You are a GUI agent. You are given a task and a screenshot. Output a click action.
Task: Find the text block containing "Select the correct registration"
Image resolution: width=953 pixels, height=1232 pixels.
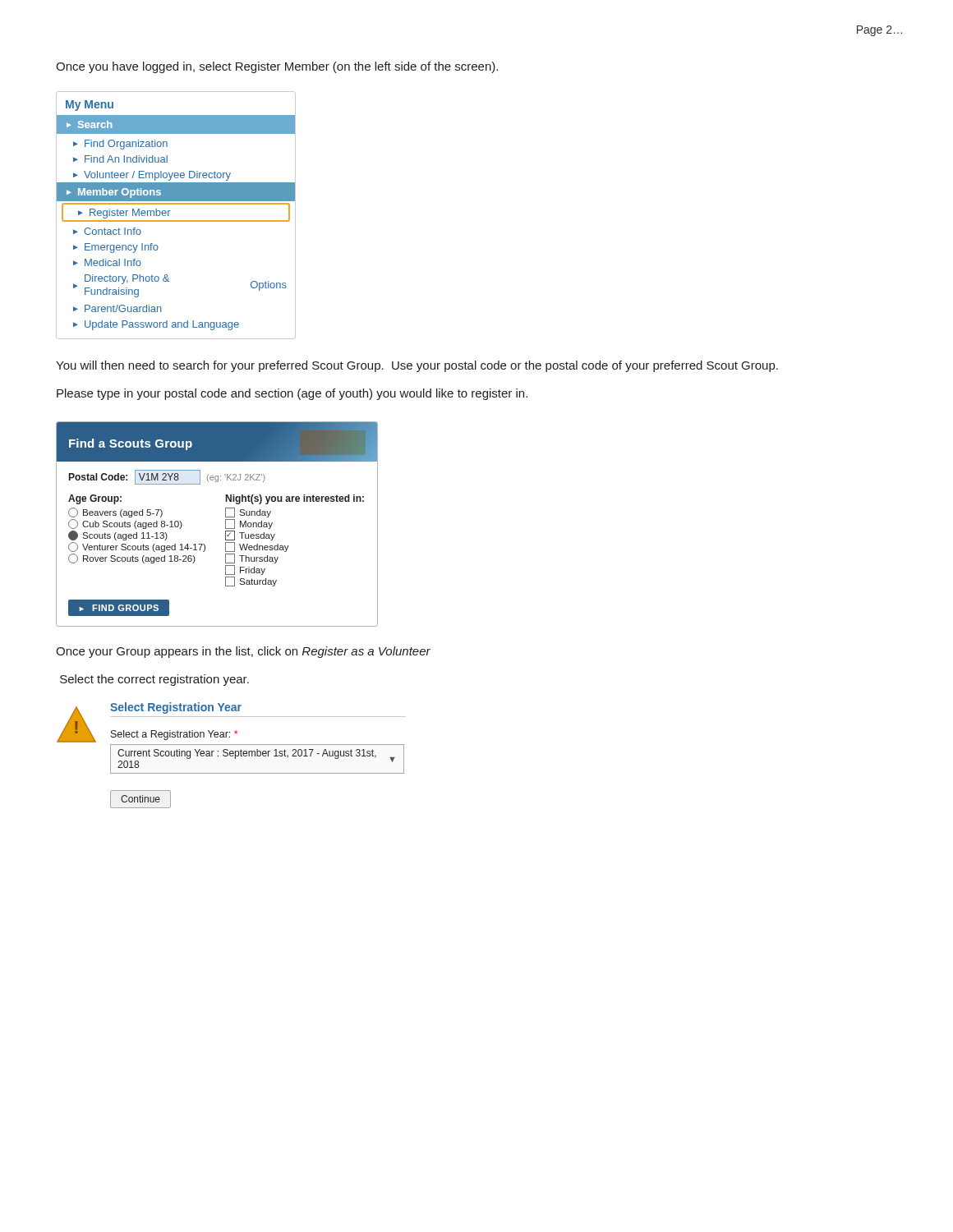point(153,679)
